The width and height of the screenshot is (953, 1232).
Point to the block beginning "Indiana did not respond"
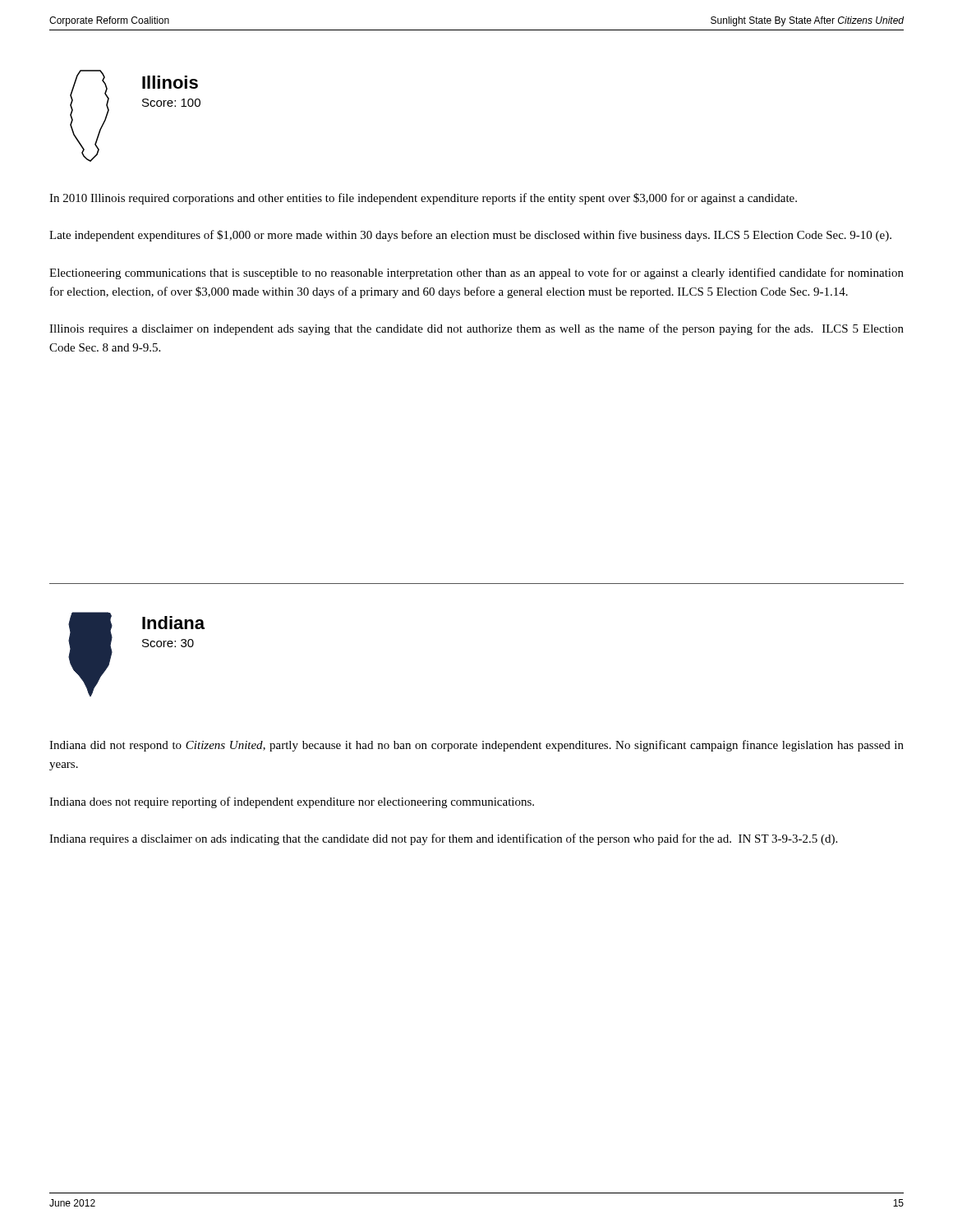pyautogui.click(x=476, y=754)
